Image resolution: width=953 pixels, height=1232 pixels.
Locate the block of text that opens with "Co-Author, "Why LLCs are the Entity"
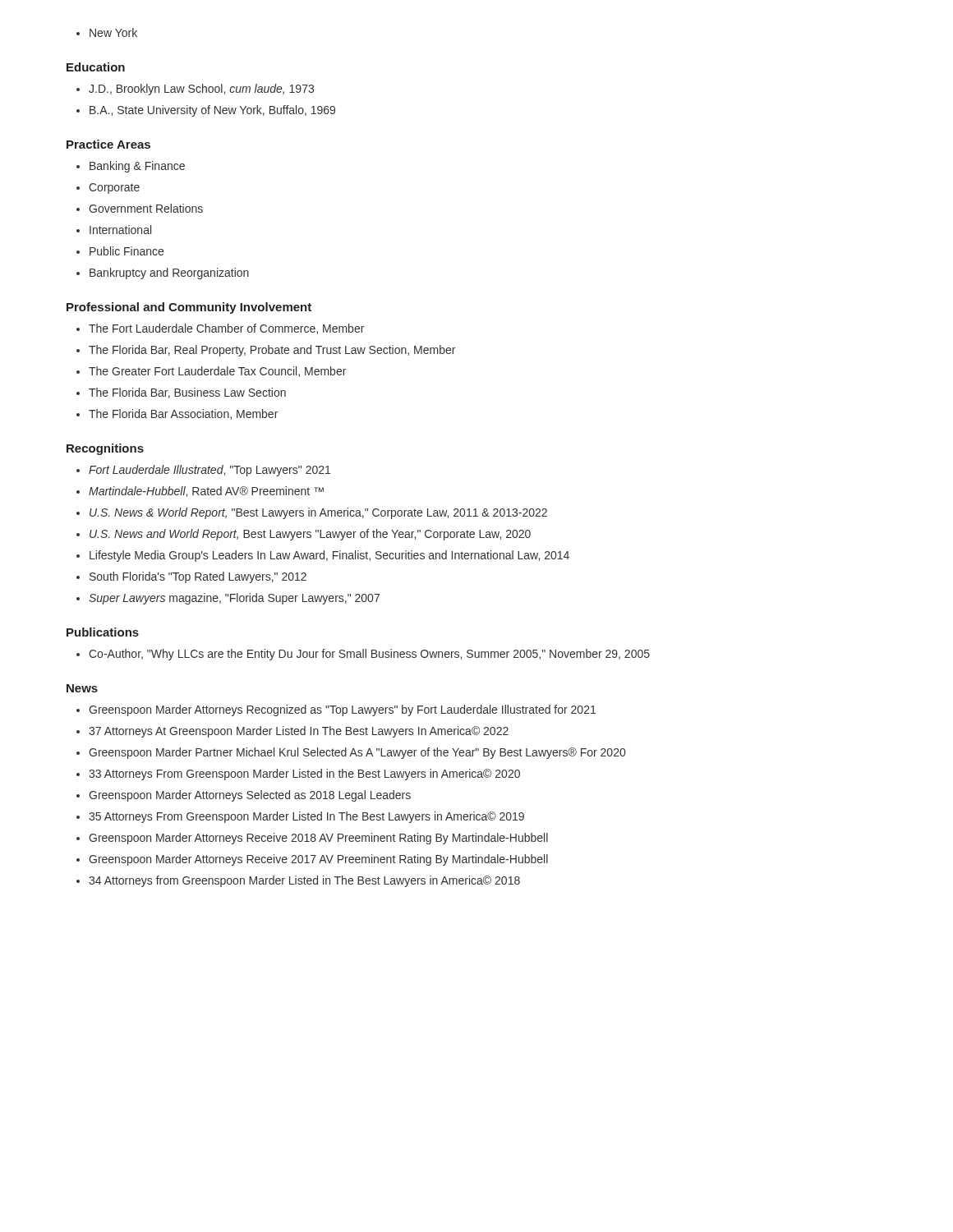[x=369, y=654]
